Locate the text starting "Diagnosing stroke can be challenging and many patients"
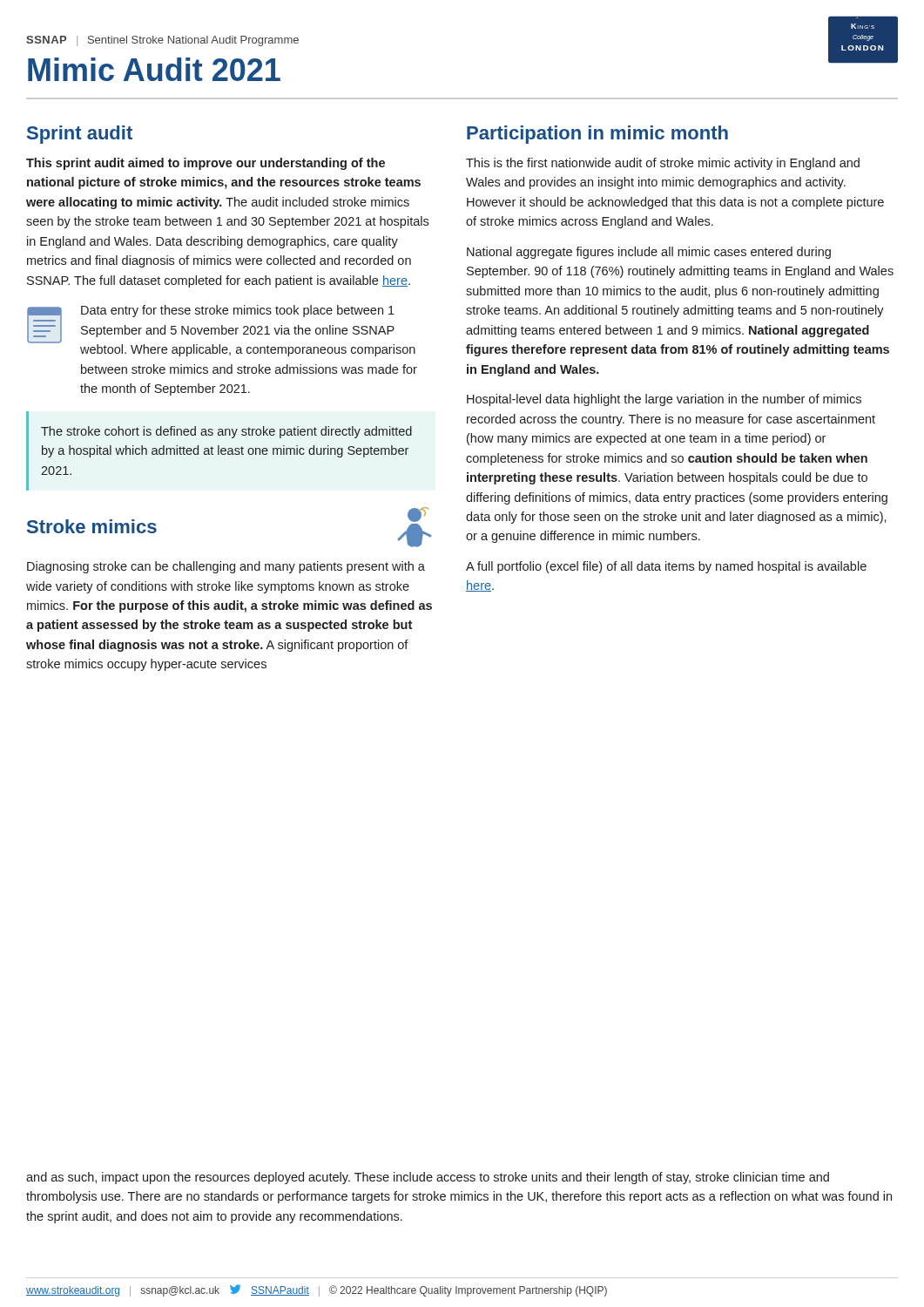The height and width of the screenshot is (1307, 924). pyautogui.click(x=229, y=615)
